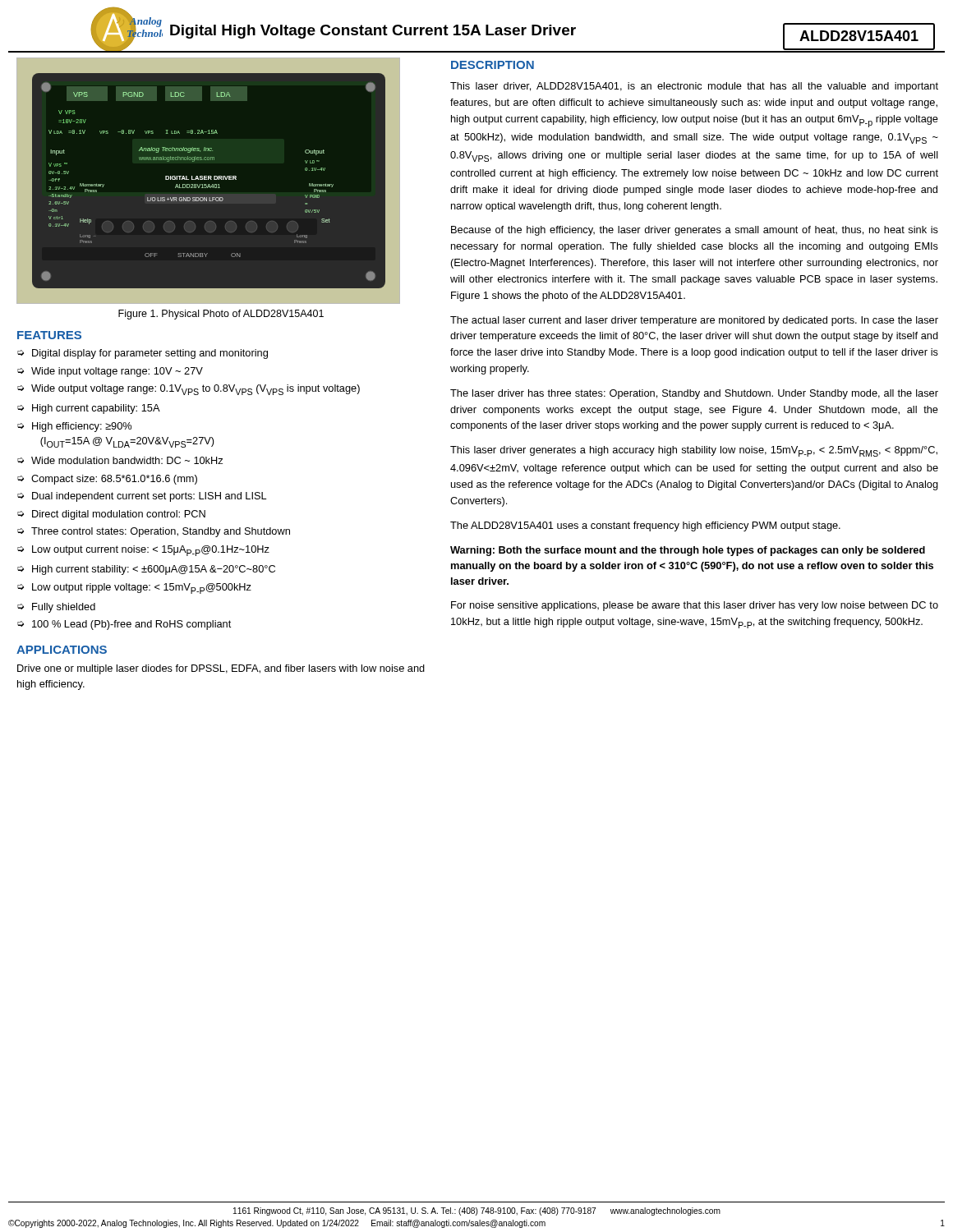The width and height of the screenshot is (953, 1232).
Task: Click on the region starting "For noise sensitive applications, please be aware that"
Action: click(694, 614)
